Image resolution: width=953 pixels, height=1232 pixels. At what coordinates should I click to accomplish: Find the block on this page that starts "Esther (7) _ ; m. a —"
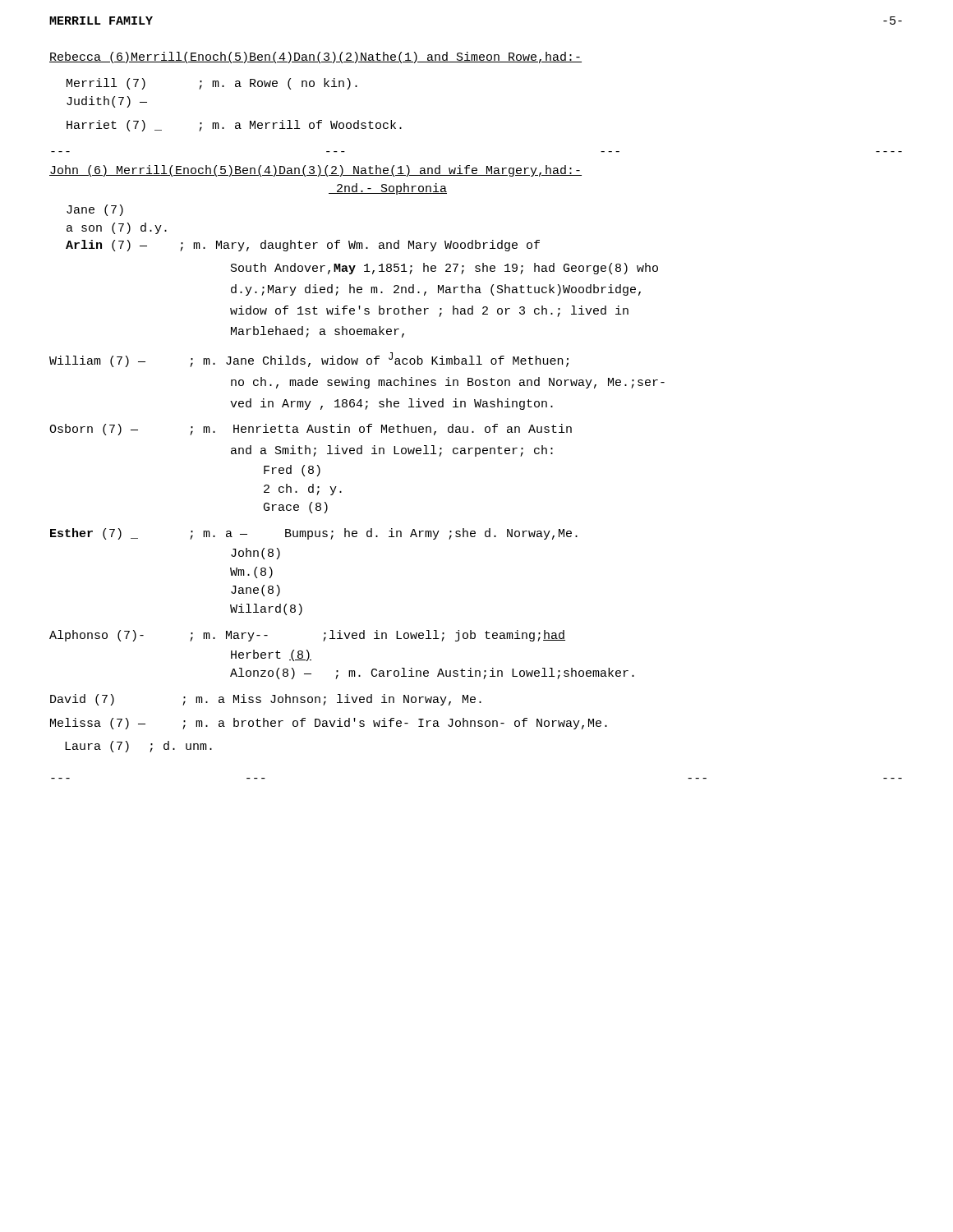(x=315, y=535)
